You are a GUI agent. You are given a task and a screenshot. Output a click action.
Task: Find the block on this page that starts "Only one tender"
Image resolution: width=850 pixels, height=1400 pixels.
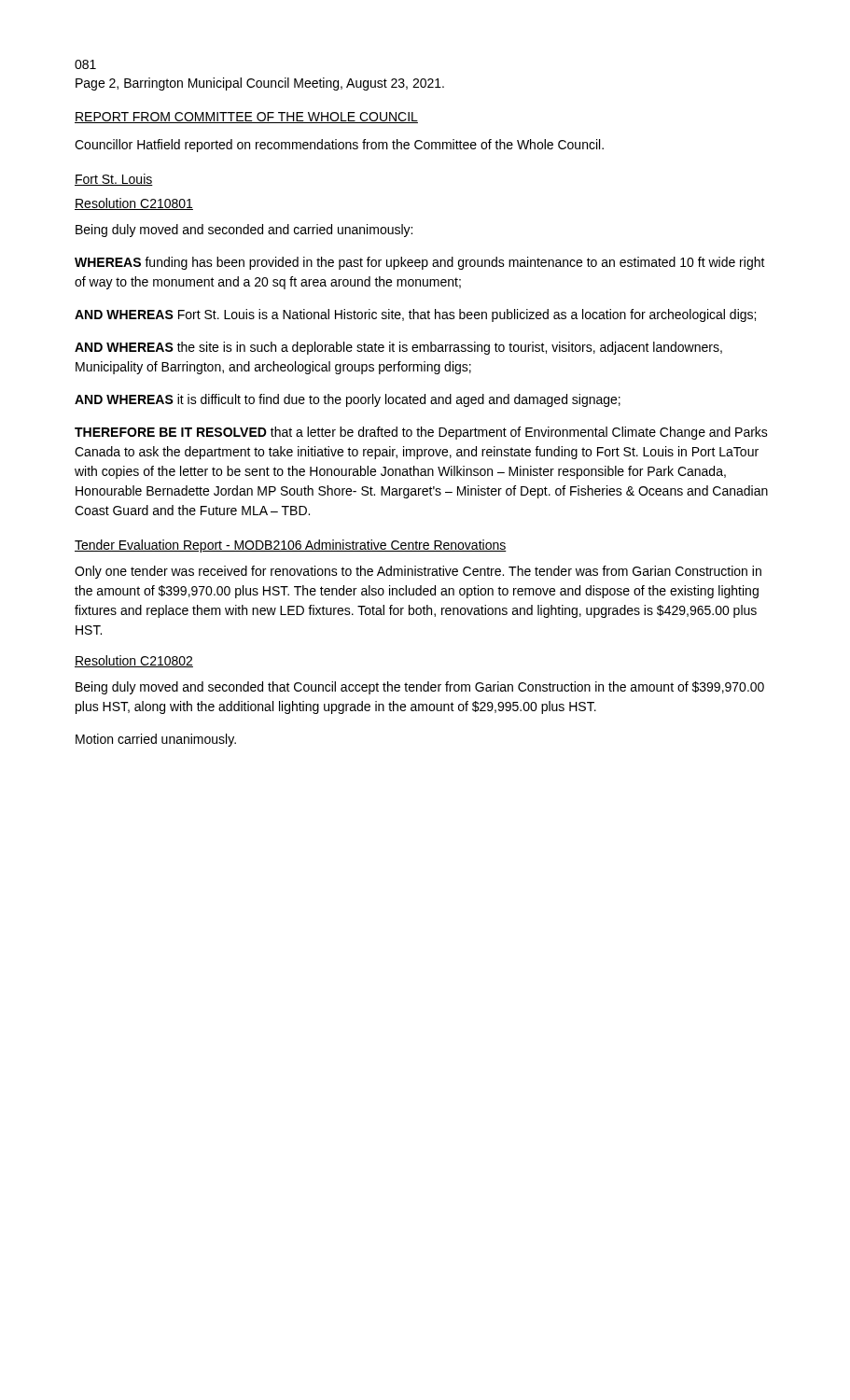coord(418,601)
